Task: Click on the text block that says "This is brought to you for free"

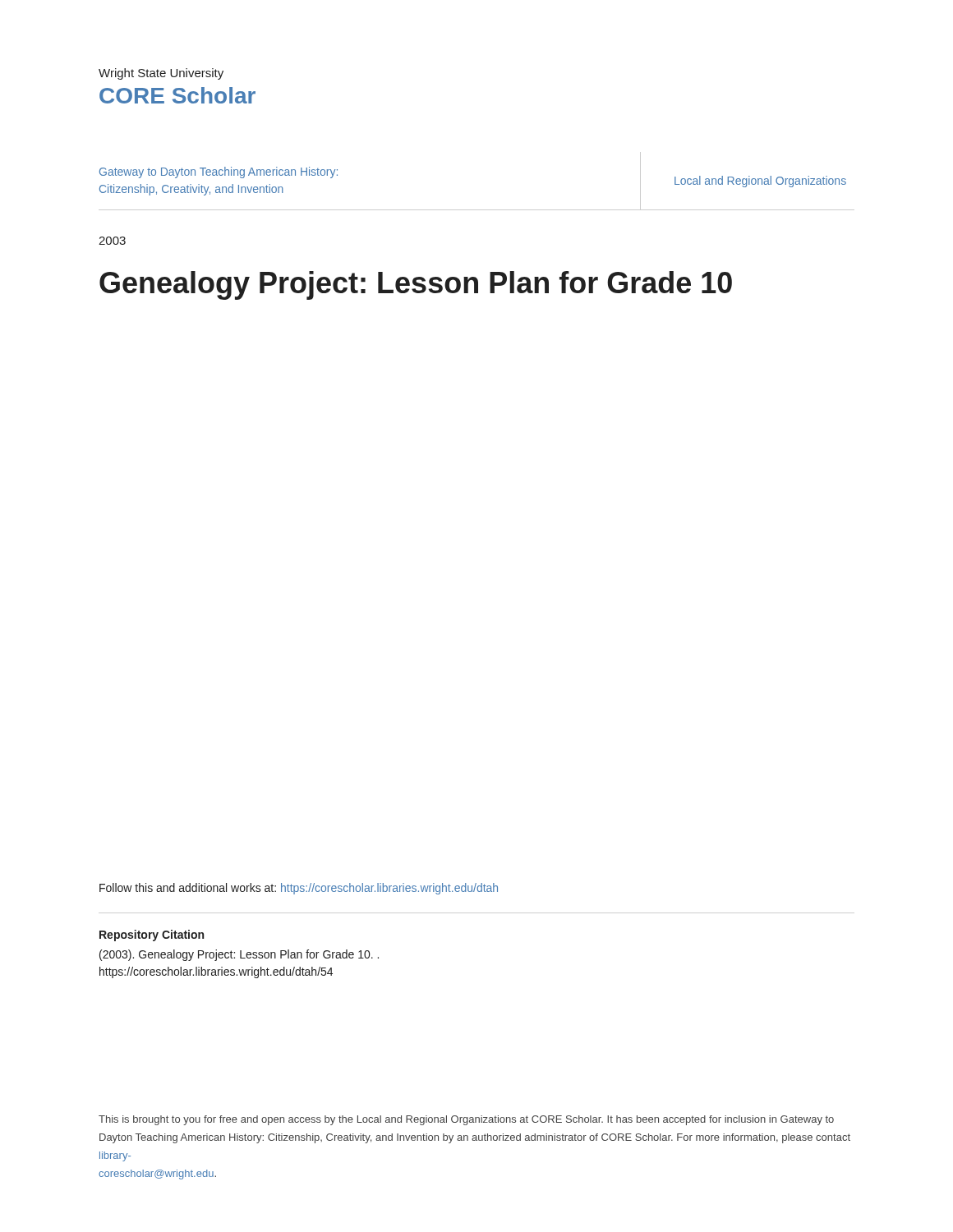Action: tap(474, 1146)
